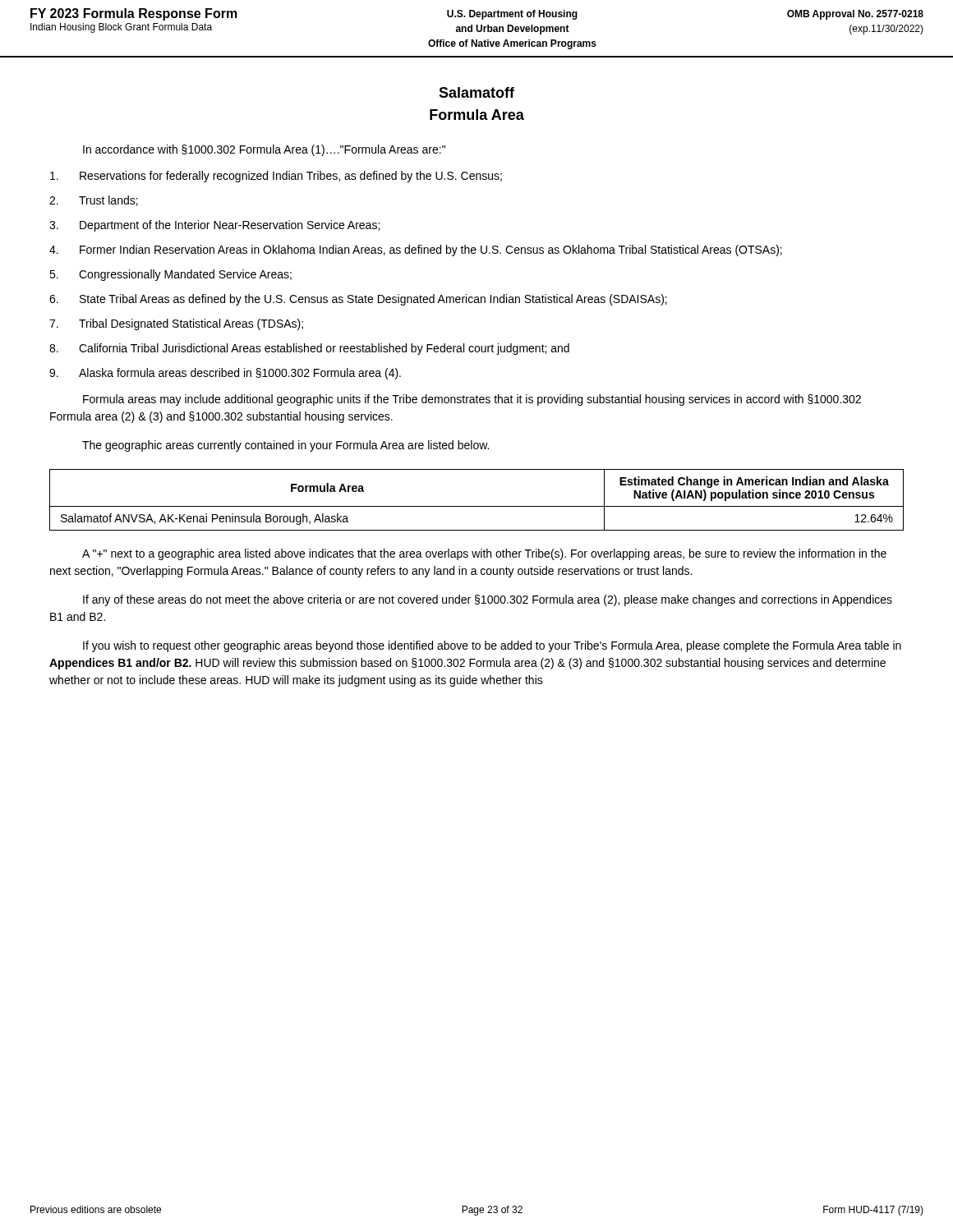Screen dimensions: 1232x953
Task: Locate the region starting "If you wish to request other geographic areas"
Action: pos(475,663)
